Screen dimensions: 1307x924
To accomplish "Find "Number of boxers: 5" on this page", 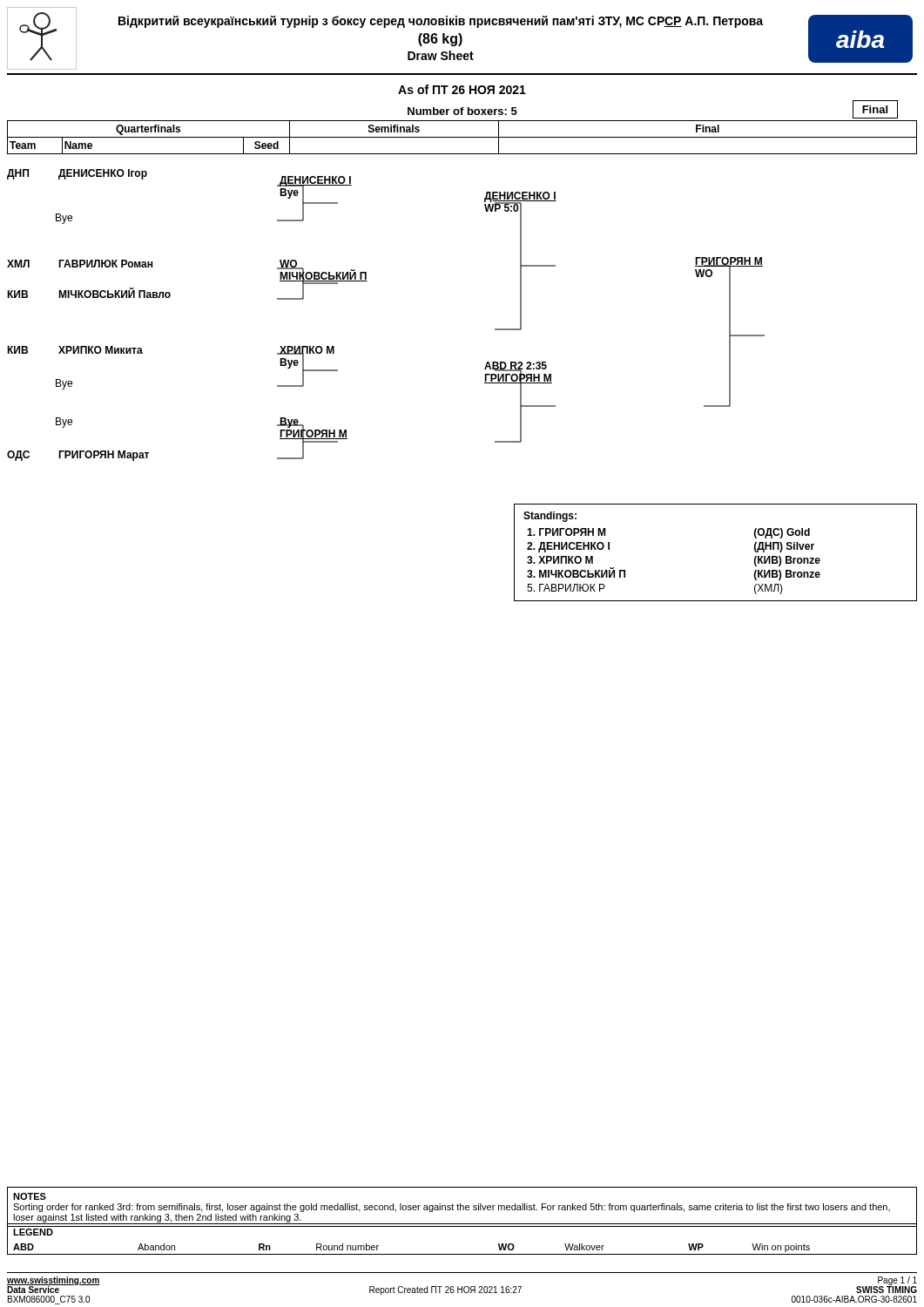I will tap(462, 111).
